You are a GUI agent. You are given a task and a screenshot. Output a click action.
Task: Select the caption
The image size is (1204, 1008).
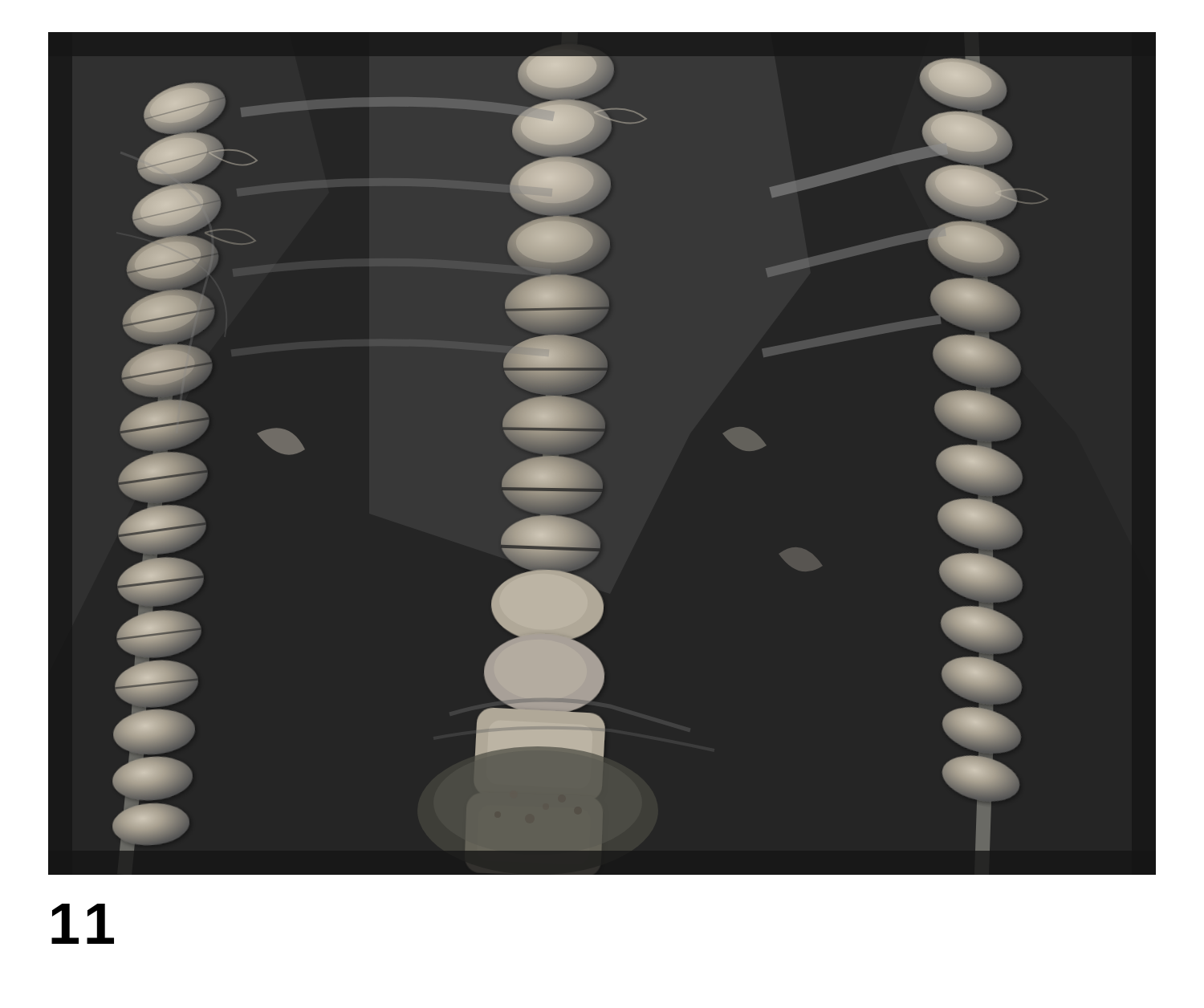pyautogui.click(x=83, y=924)
